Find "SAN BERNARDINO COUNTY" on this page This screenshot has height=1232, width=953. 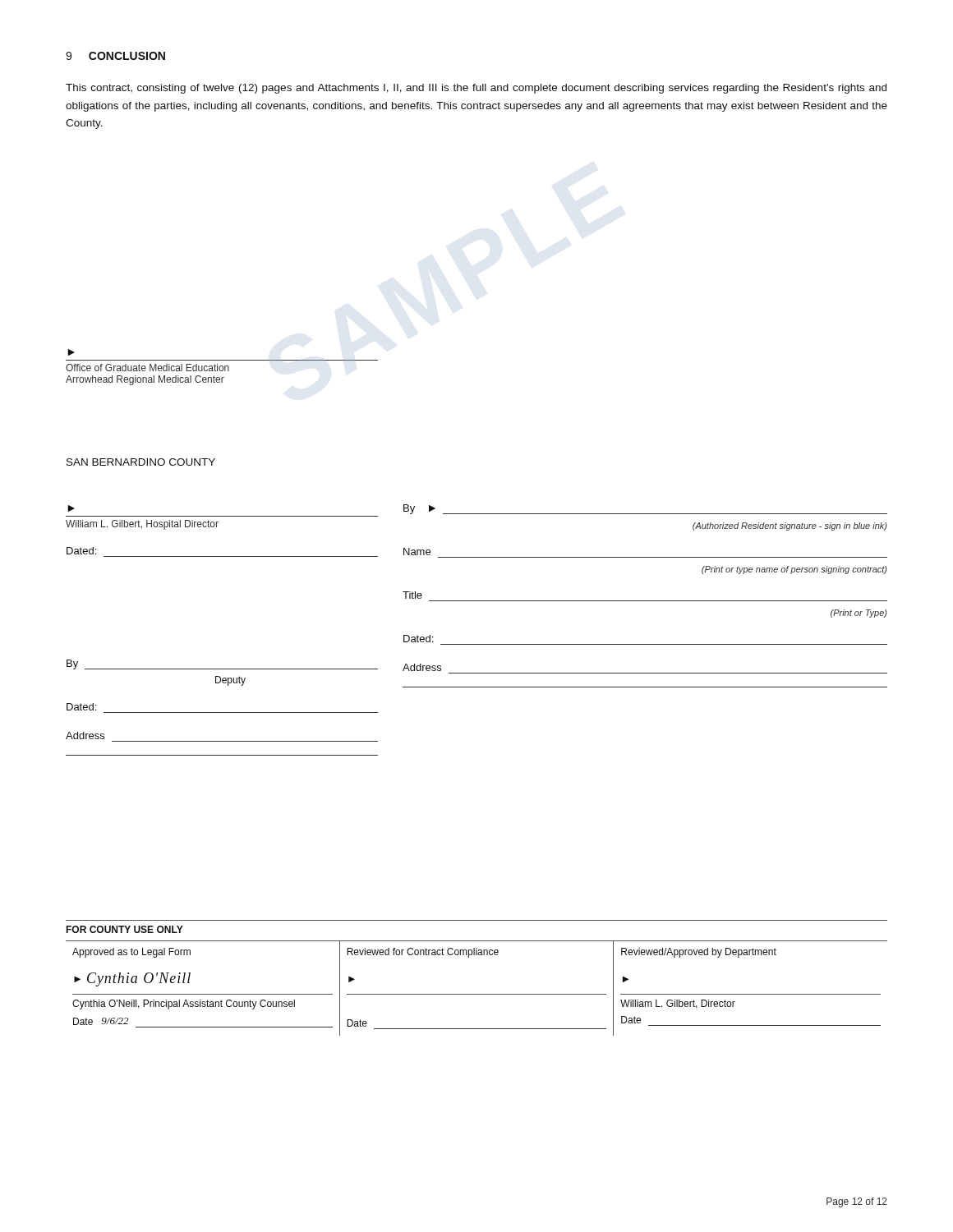tap(141, 462)
